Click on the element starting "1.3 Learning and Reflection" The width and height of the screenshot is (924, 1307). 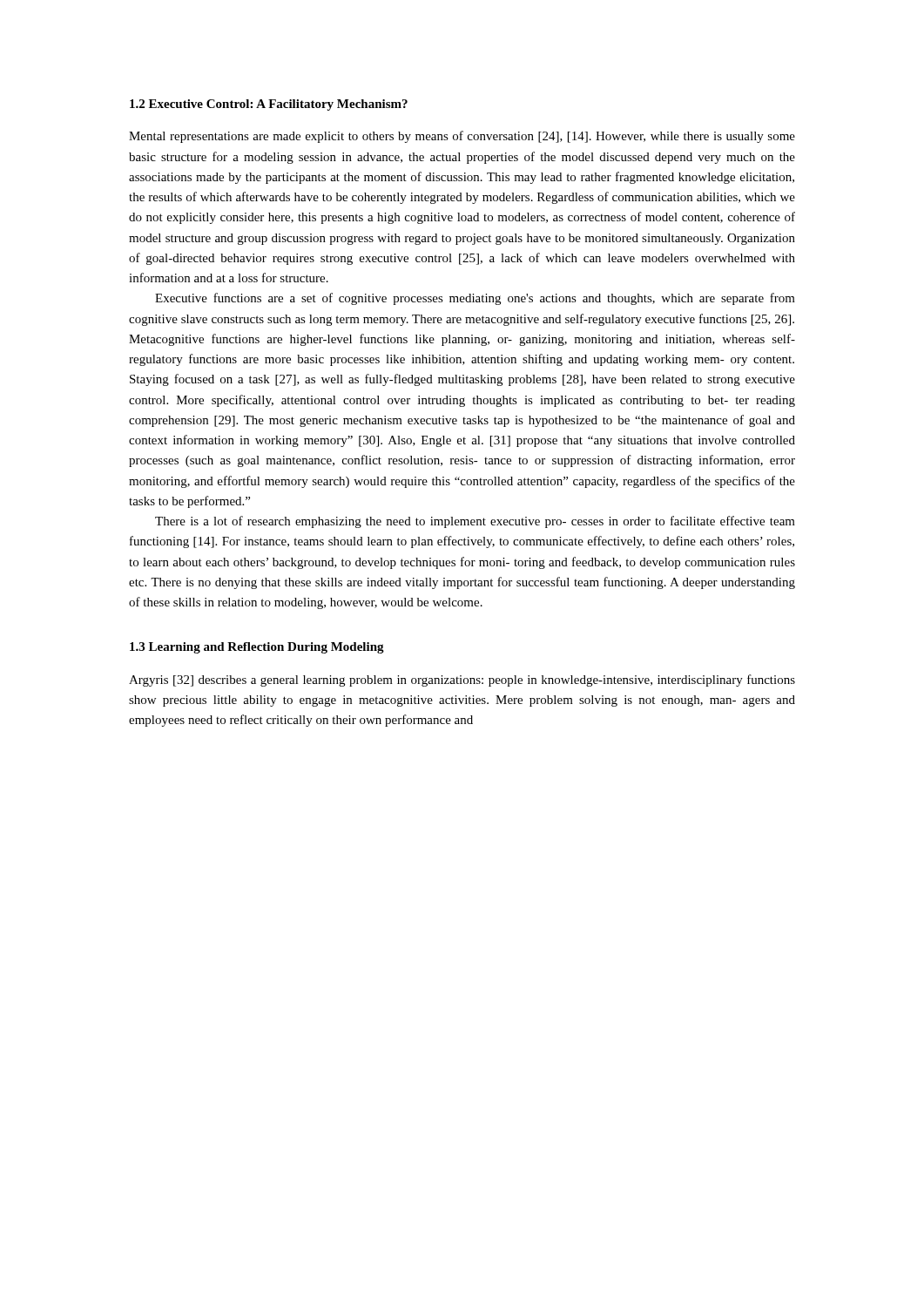256,647
